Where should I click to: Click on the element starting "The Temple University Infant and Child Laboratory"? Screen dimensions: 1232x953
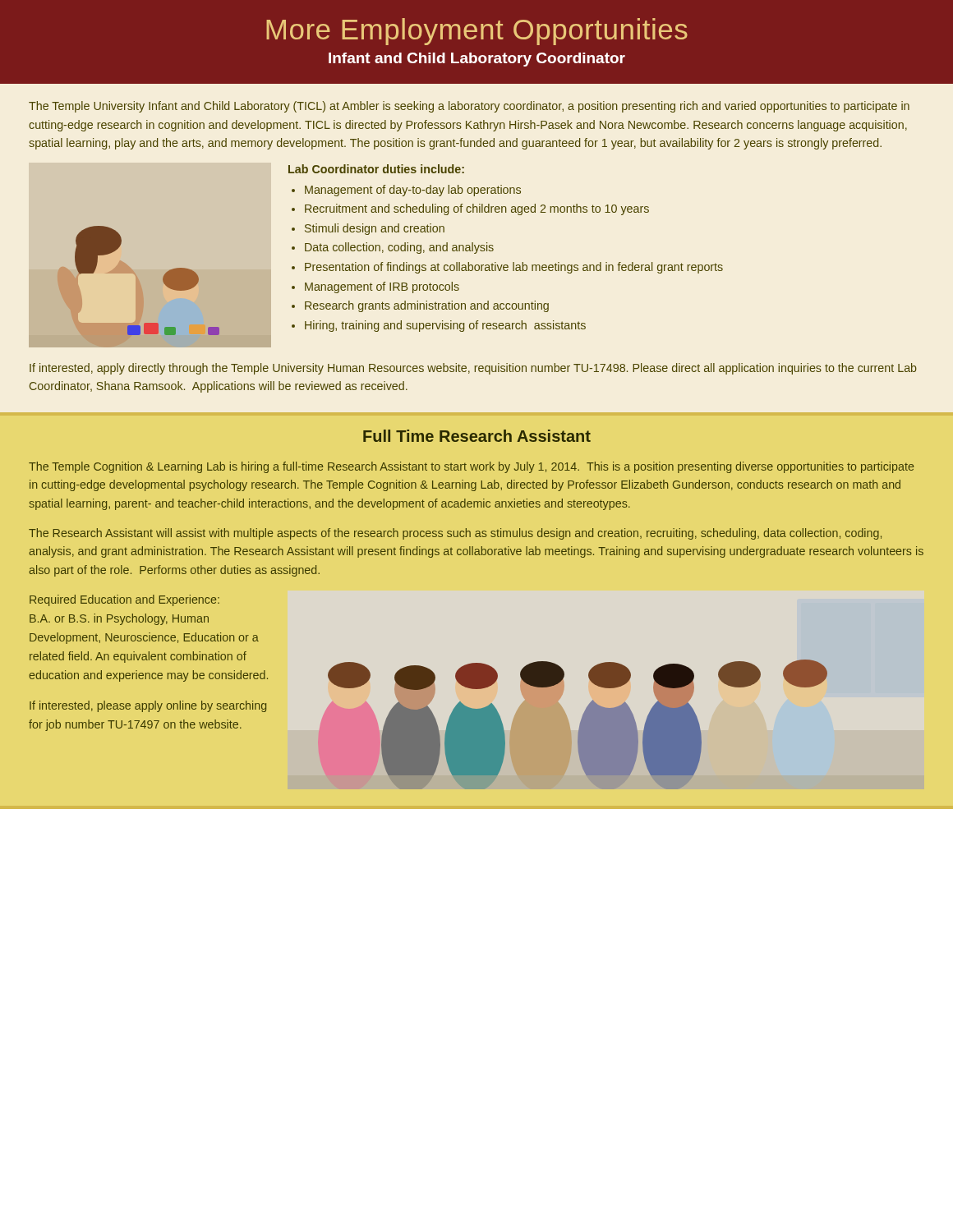[469, 124]
